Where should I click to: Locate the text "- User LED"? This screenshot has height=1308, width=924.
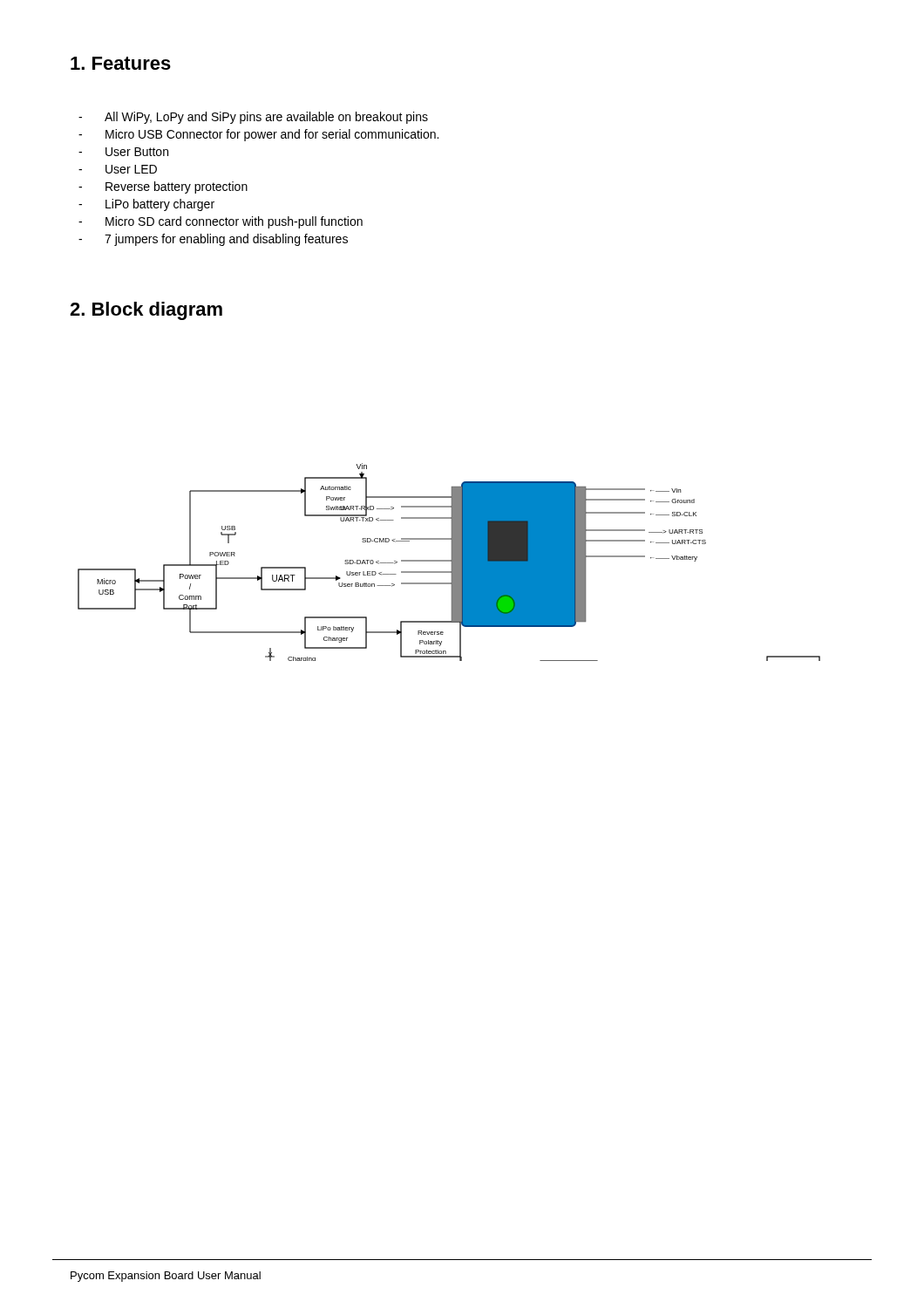(x=114, y=169)
